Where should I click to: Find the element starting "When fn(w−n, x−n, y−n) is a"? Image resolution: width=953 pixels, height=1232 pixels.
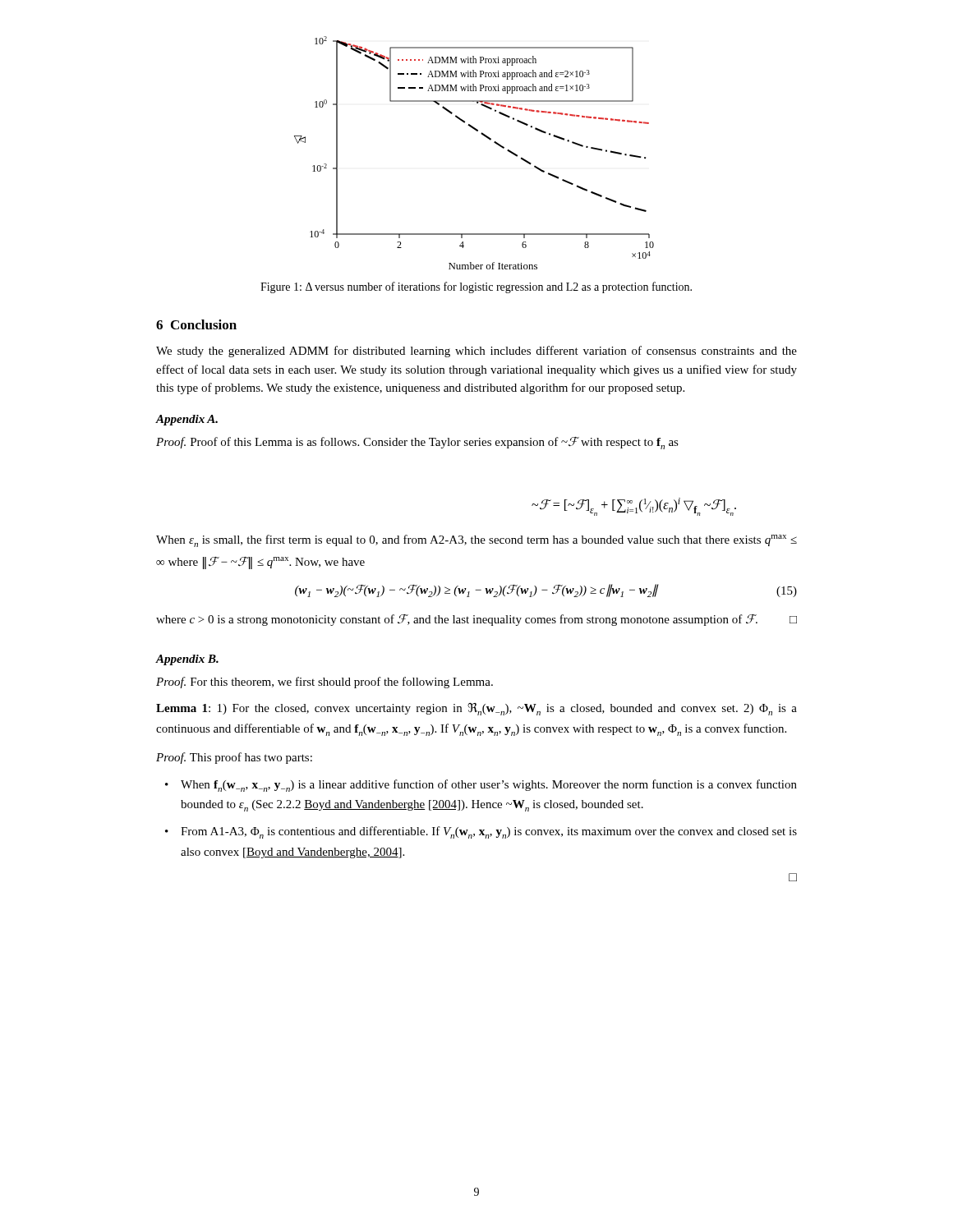click(x=489, y=796)
